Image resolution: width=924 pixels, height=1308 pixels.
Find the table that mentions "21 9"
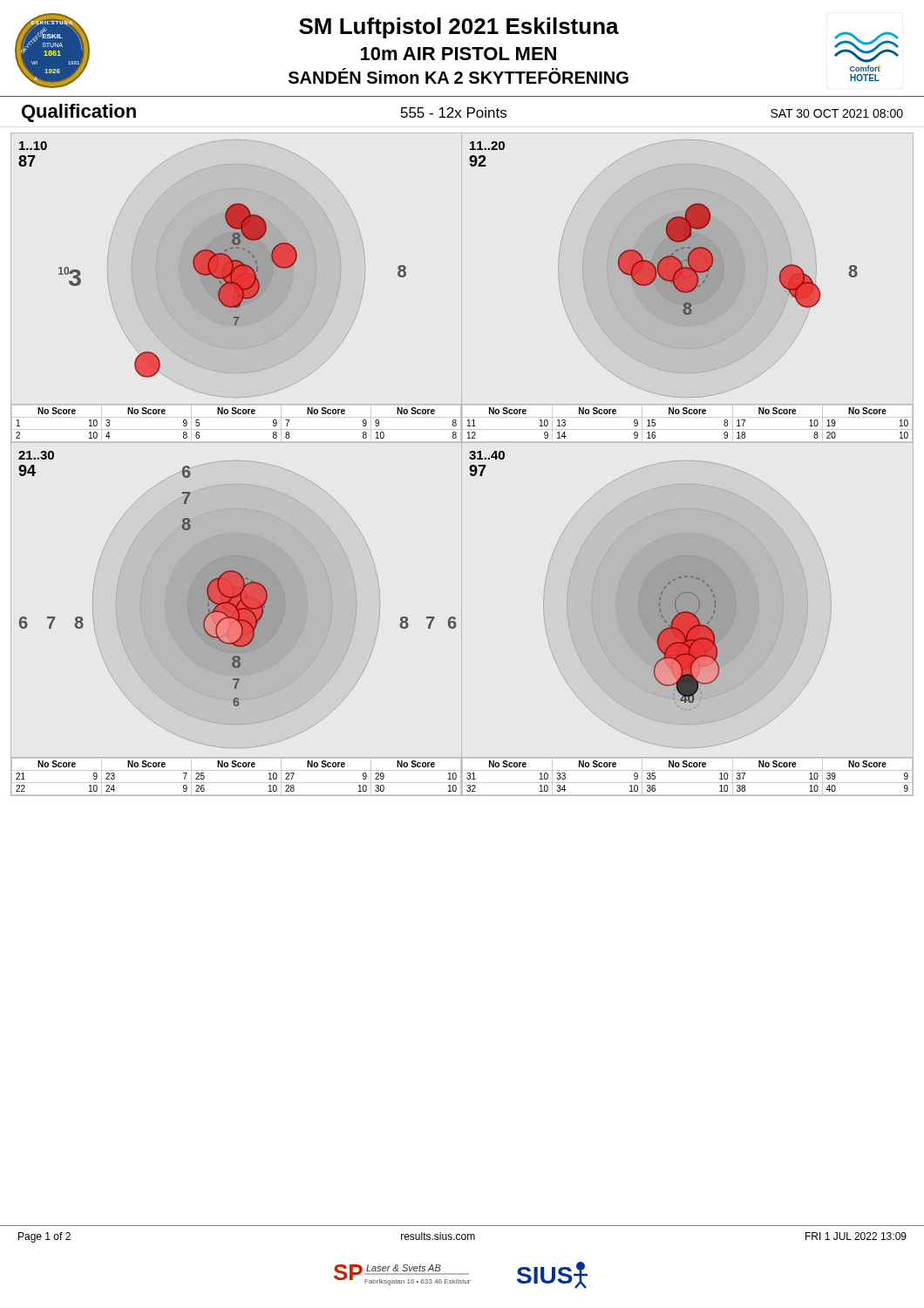pyautogui.click(x=236, y=776)
